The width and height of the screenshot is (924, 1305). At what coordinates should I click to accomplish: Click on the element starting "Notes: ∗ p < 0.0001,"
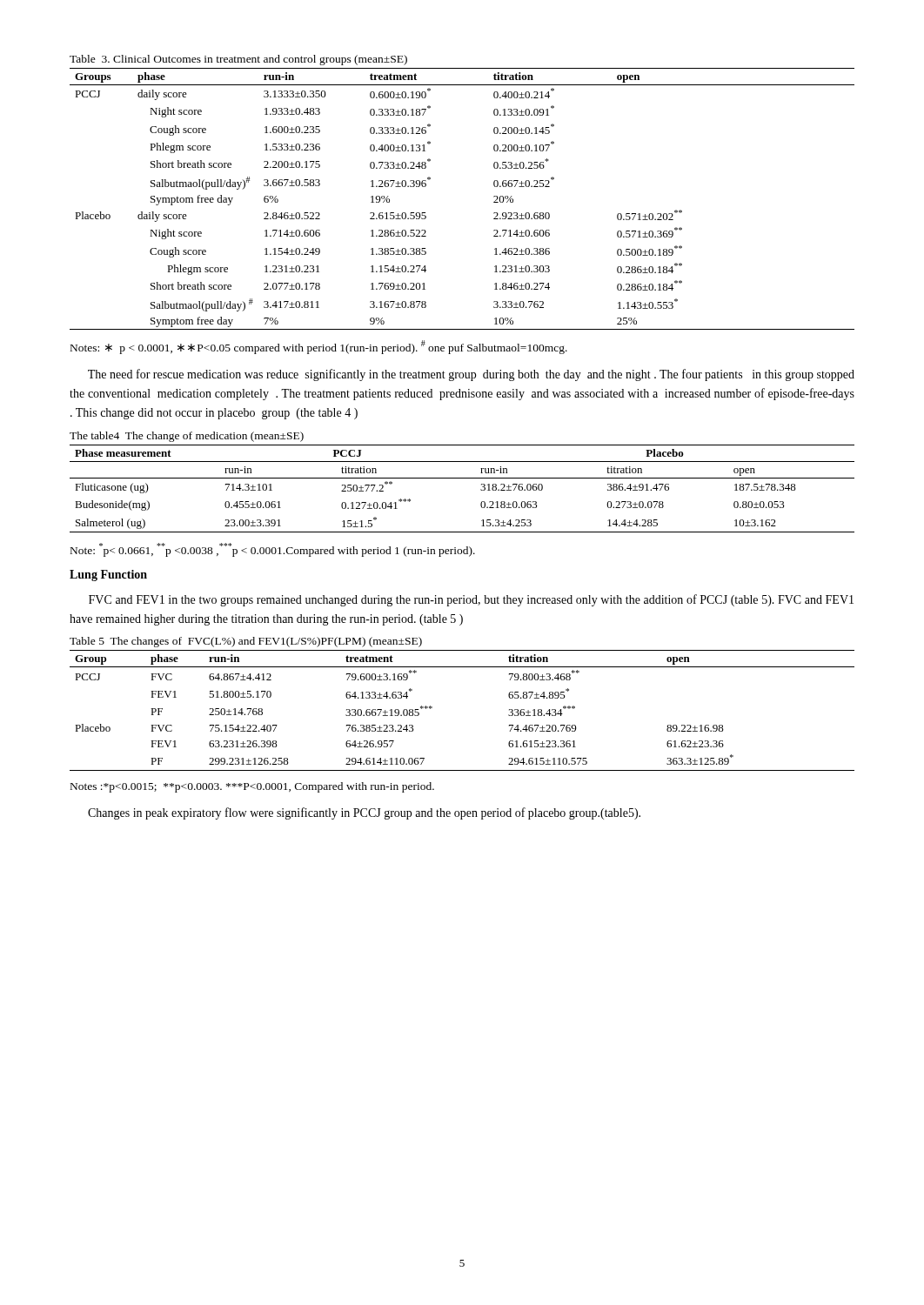click(319, 346)
